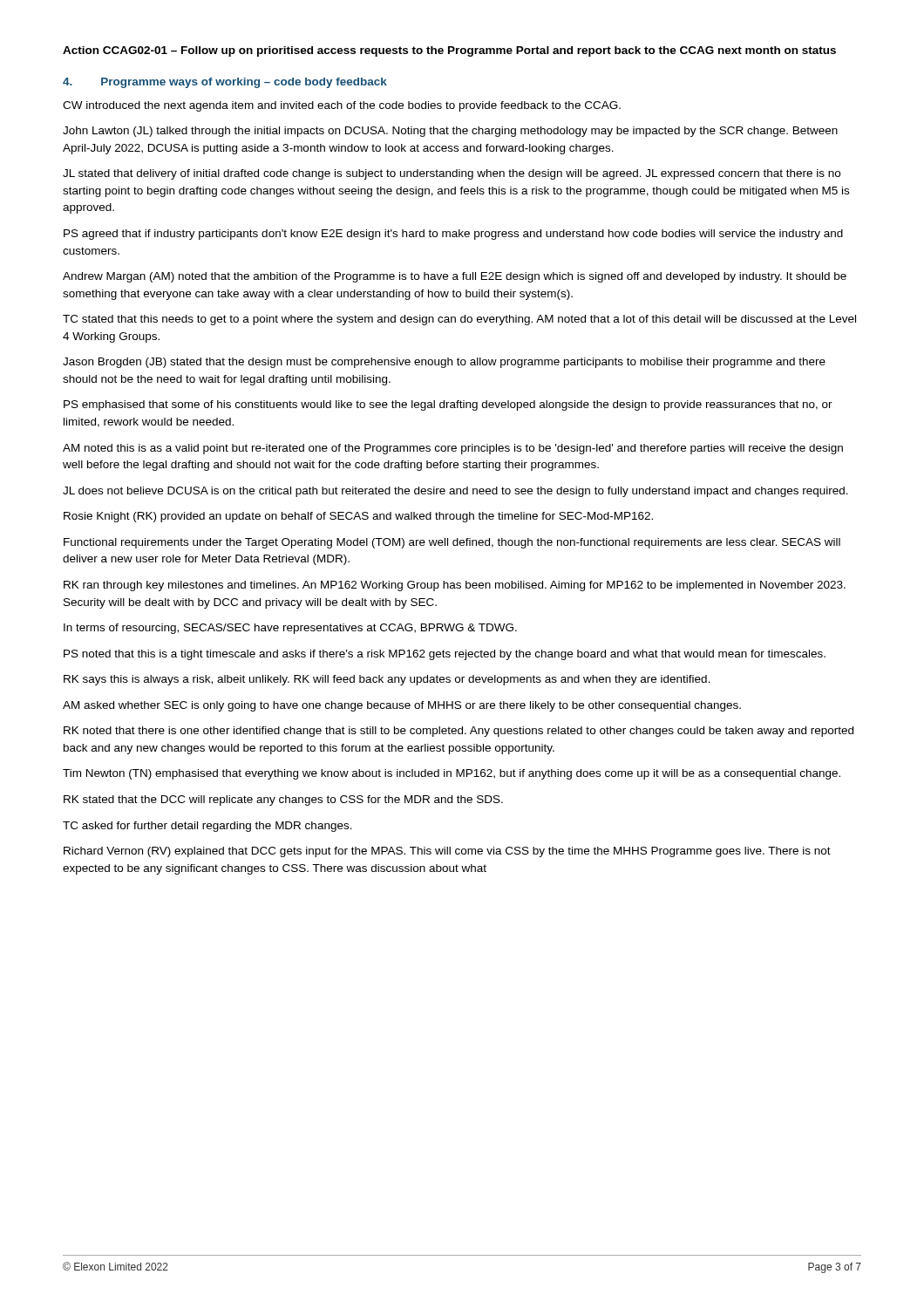Image resolution: width=924 pixels, height=1308 pixels.
Task: Locate the block of text that opens with "PS noted that this is"
Action: tap(445, 653)
